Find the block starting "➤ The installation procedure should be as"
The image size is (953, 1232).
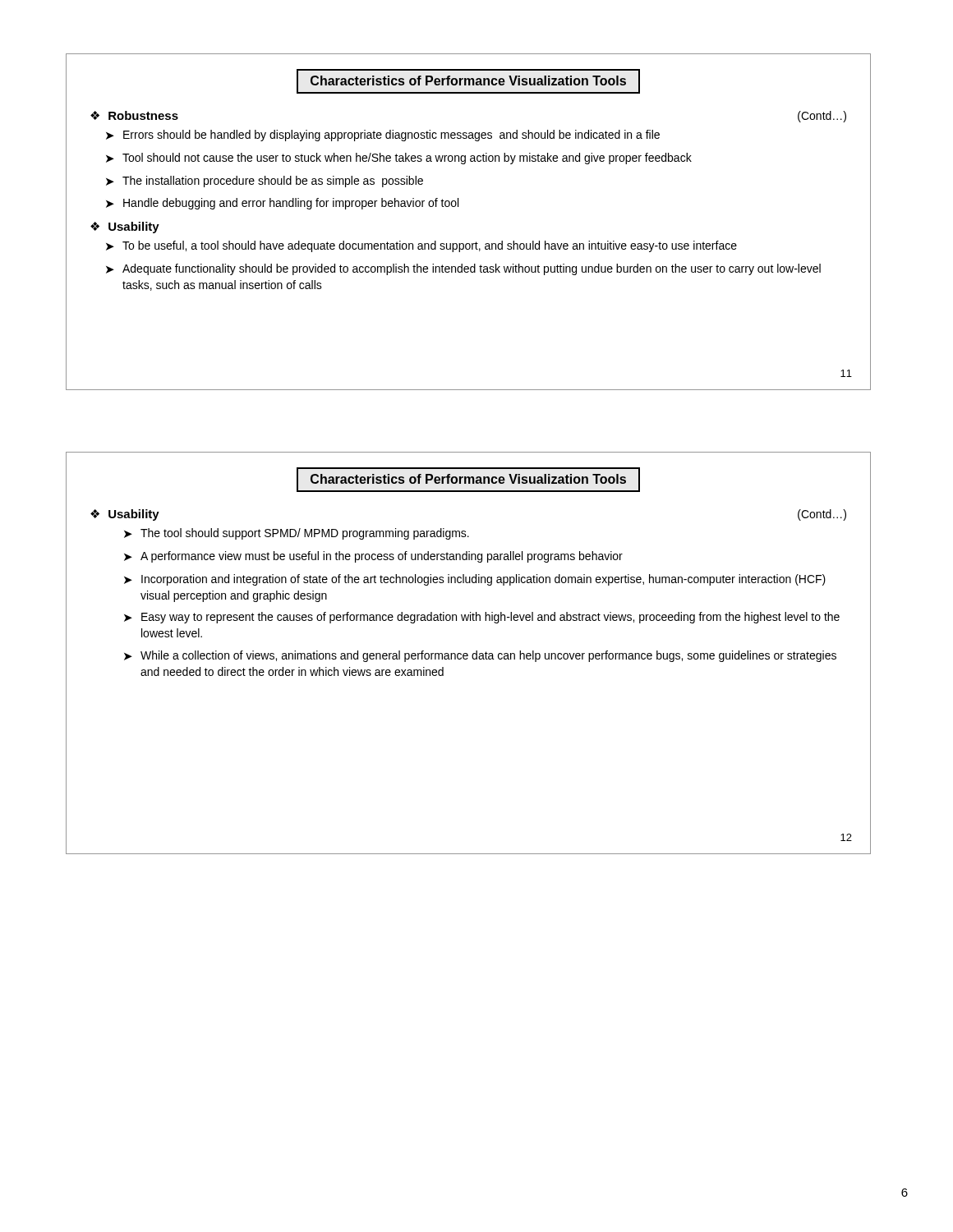click(264, 181)
